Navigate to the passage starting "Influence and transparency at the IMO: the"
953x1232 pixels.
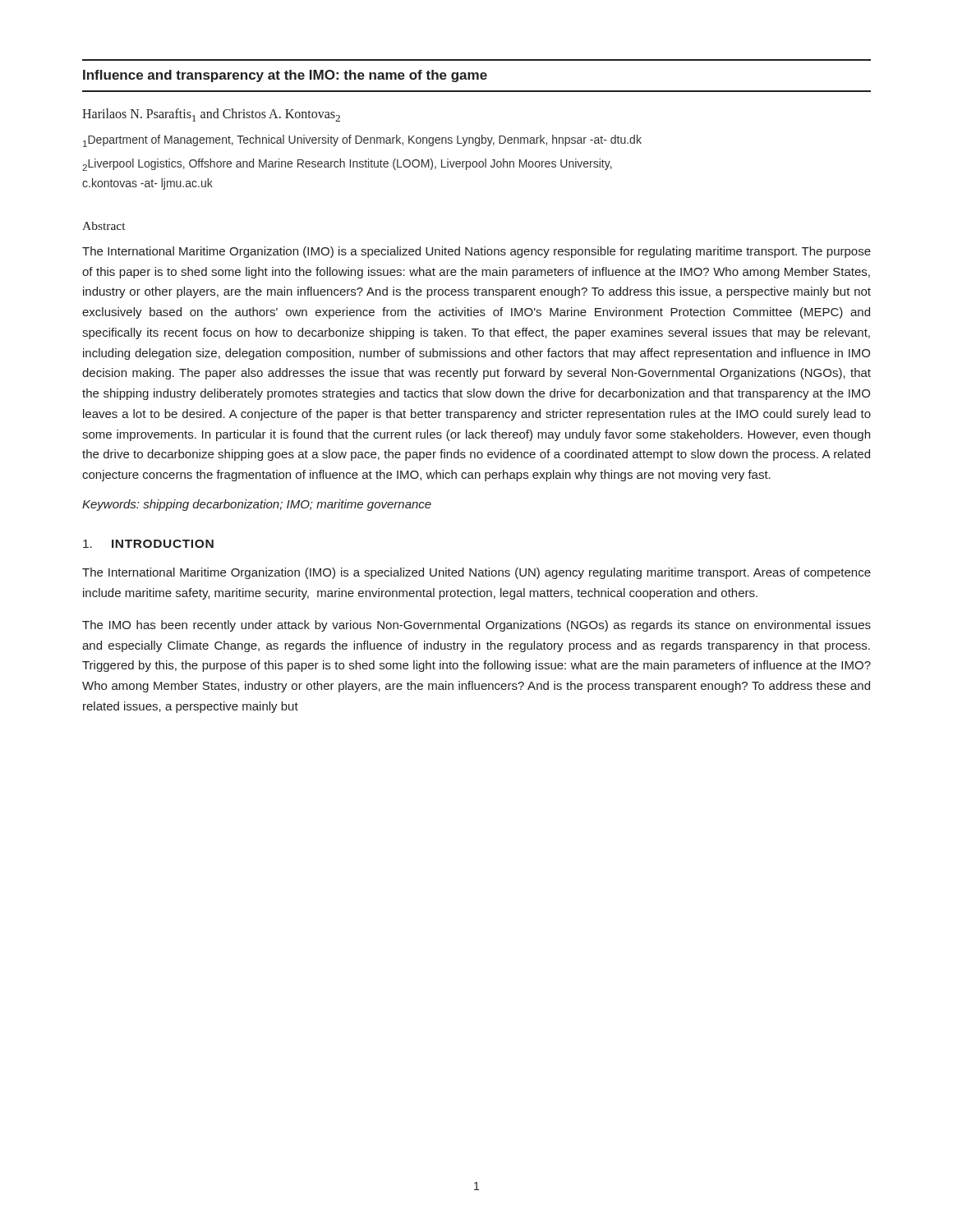click(x=476, y=76)
